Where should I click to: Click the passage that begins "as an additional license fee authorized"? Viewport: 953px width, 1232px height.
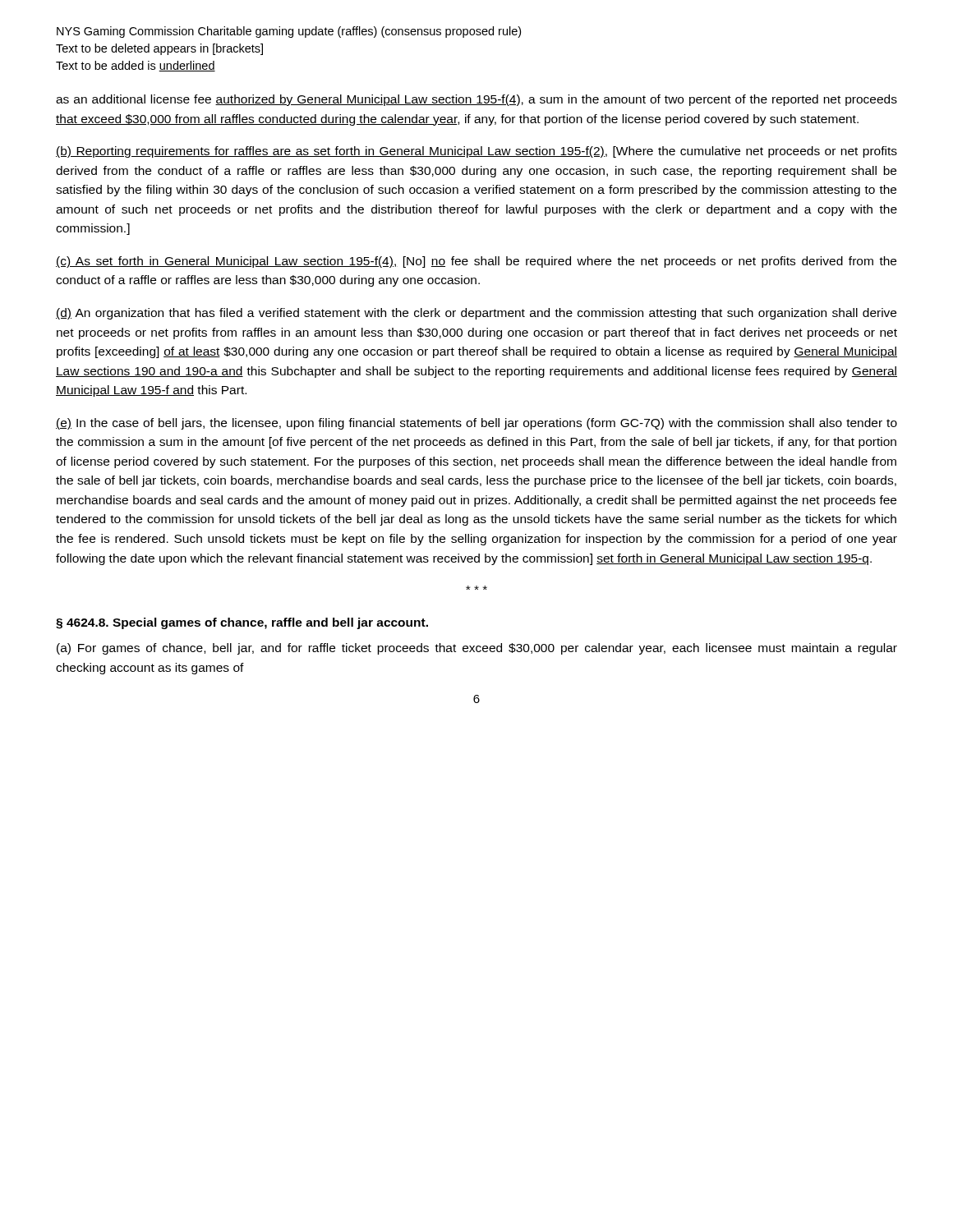tap(476, 109)
